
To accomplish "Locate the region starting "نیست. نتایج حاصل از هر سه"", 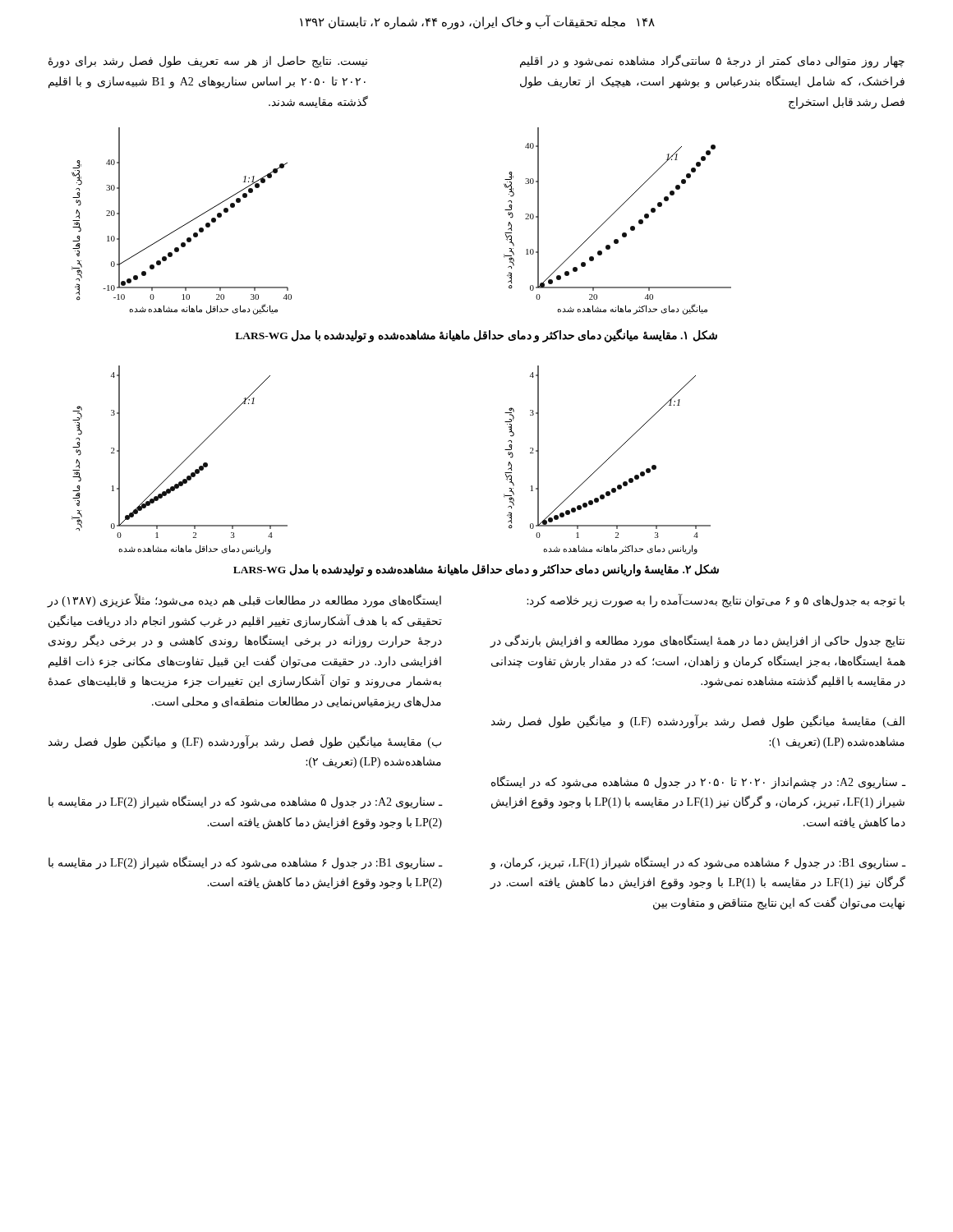I will click(208, 81).
